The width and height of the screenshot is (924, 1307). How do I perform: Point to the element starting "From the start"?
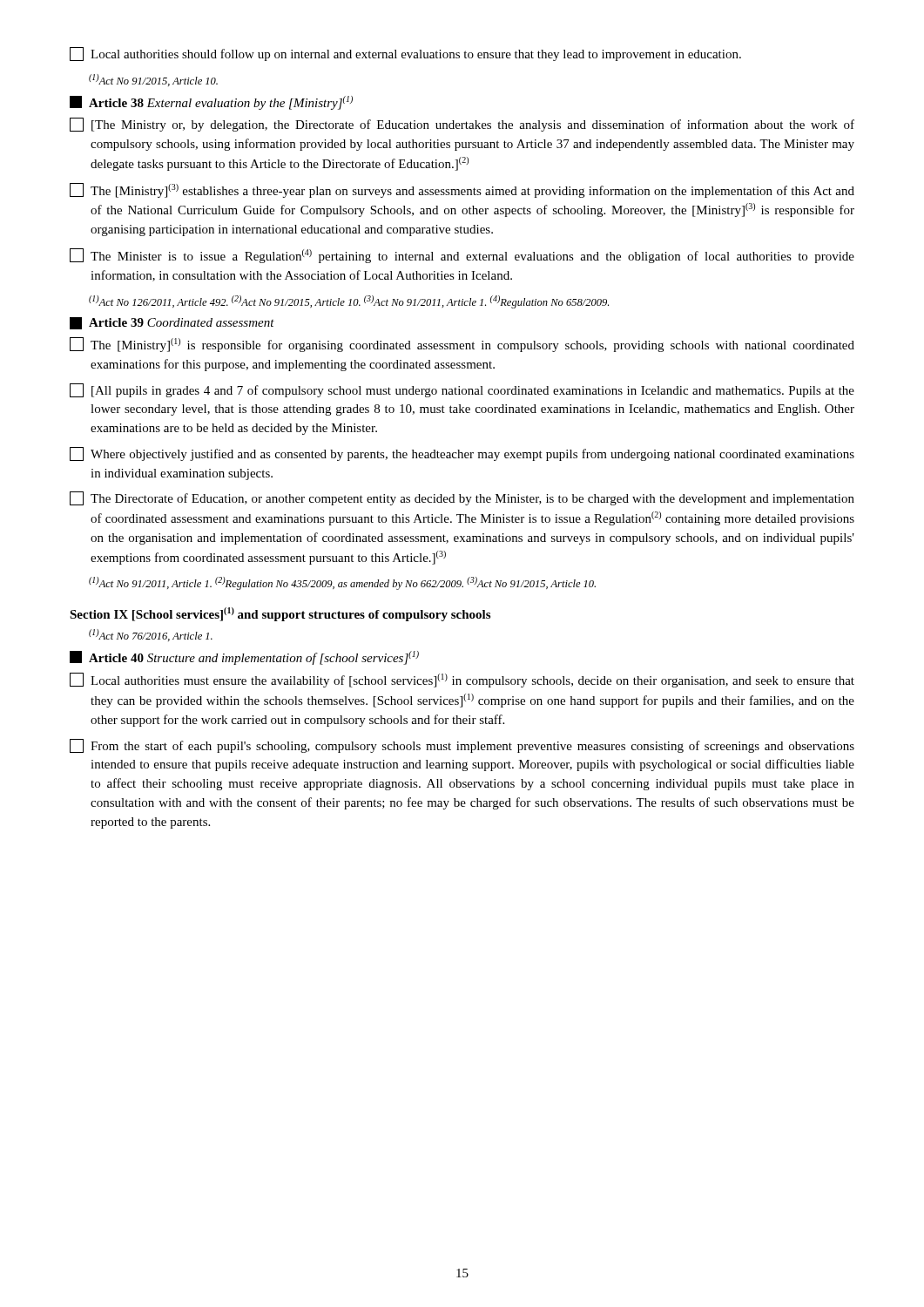(462, 784)
